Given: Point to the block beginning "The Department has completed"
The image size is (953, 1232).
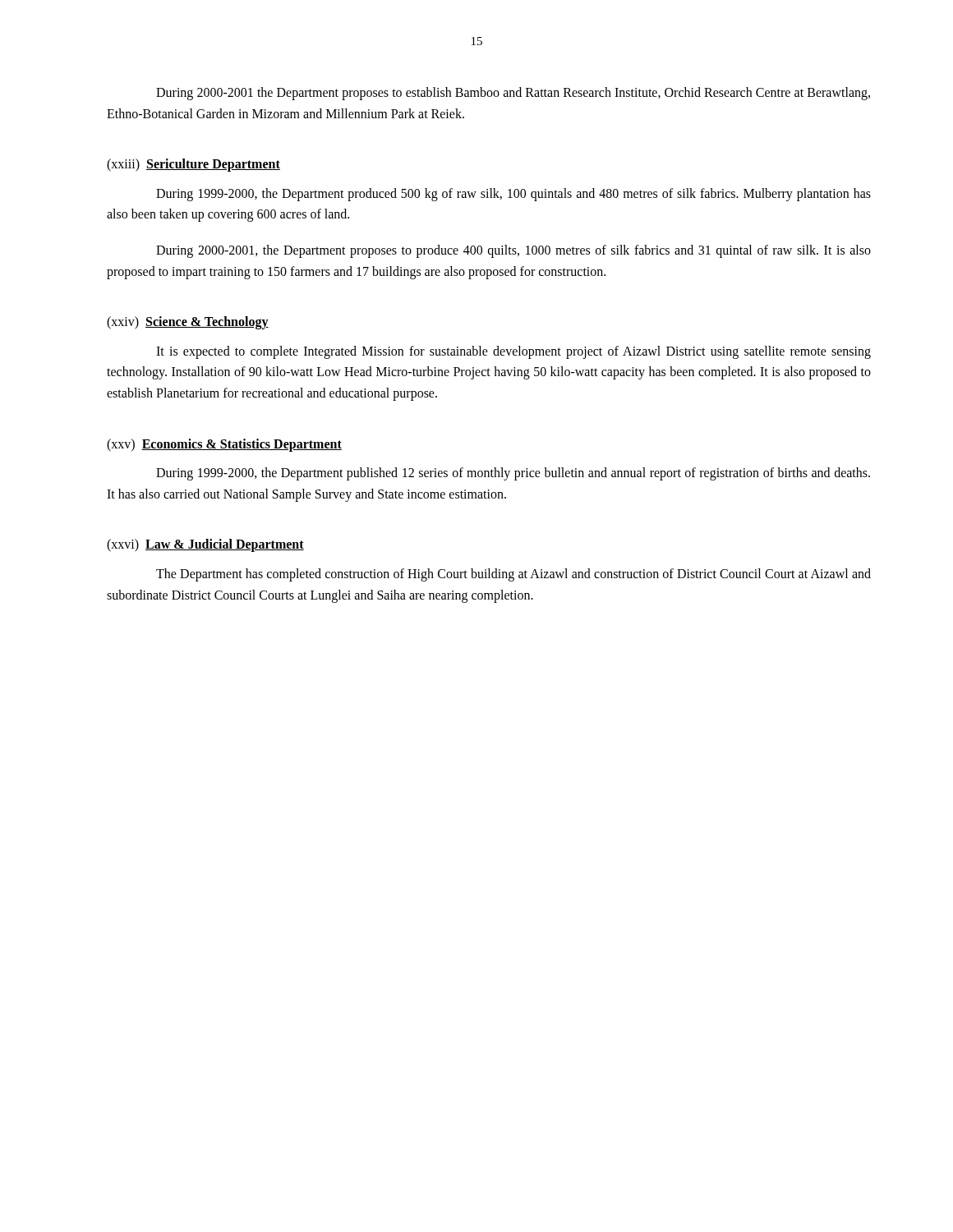Looking at the screenshot, I should tap(489, 584).
